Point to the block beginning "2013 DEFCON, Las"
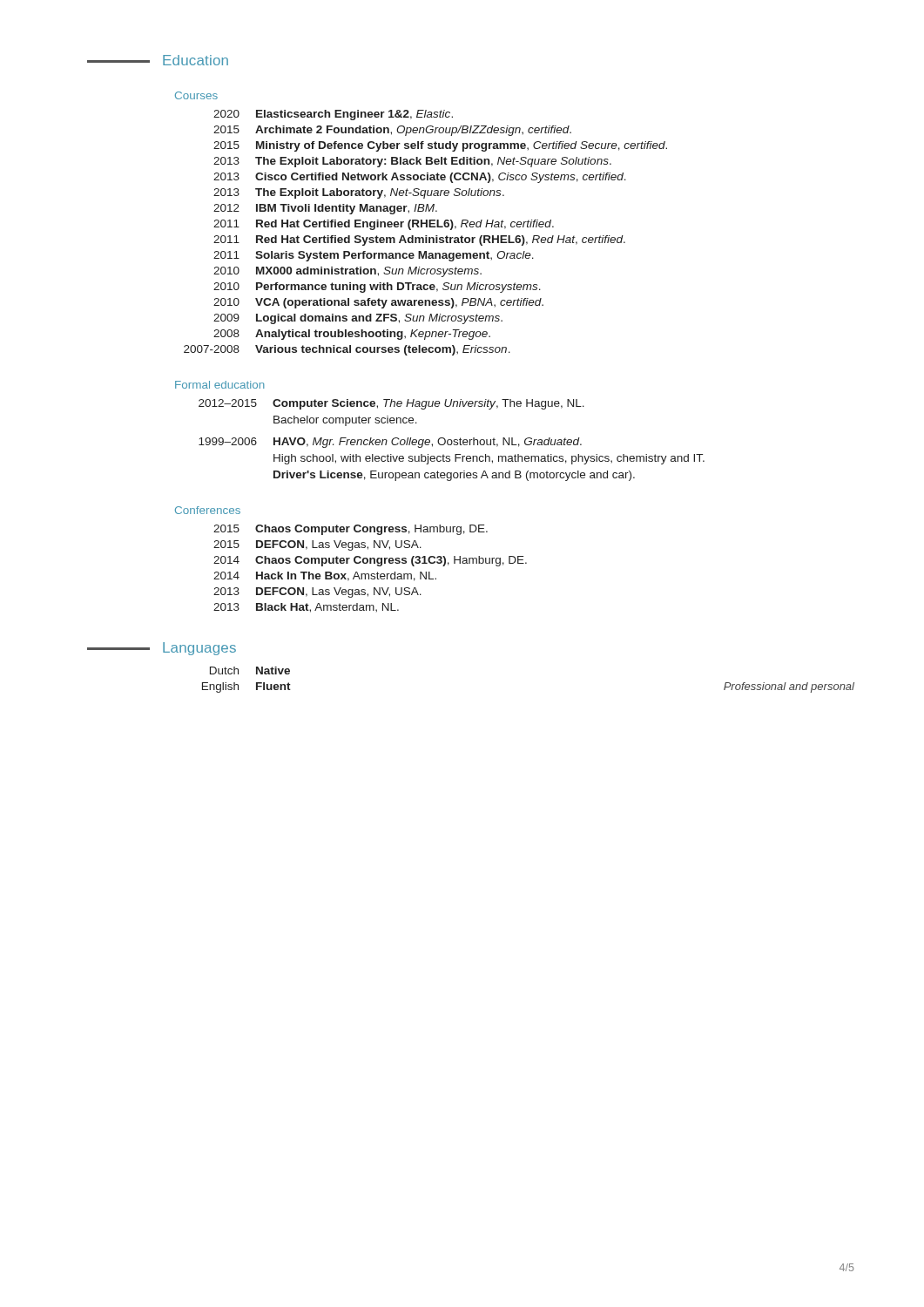The height and width of the screenshot is (1307, 924). click(x=317, y=593)
